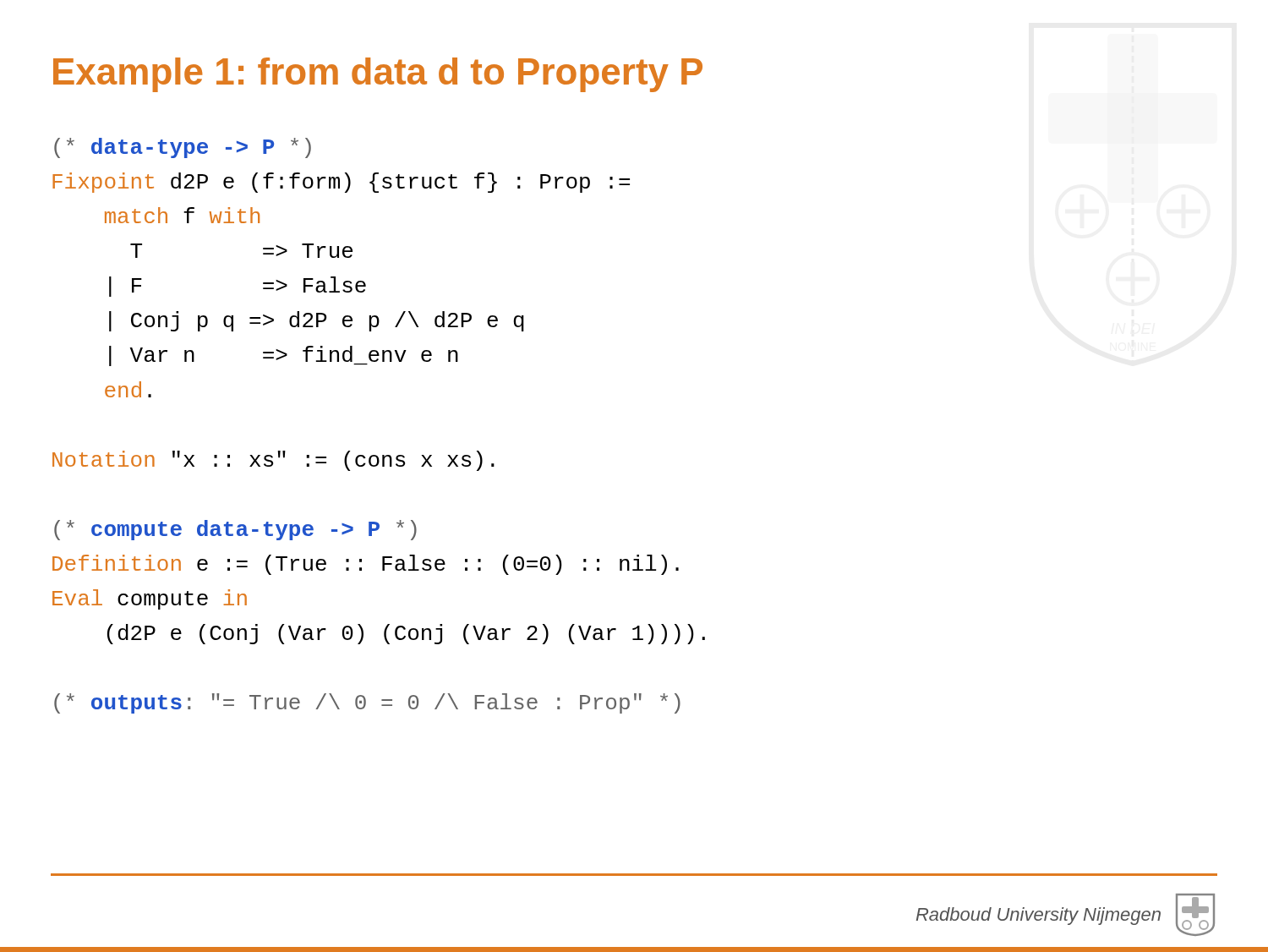
Task: Point to the region starting "Example 1: from data d"
Action: [x=377, y=71]
